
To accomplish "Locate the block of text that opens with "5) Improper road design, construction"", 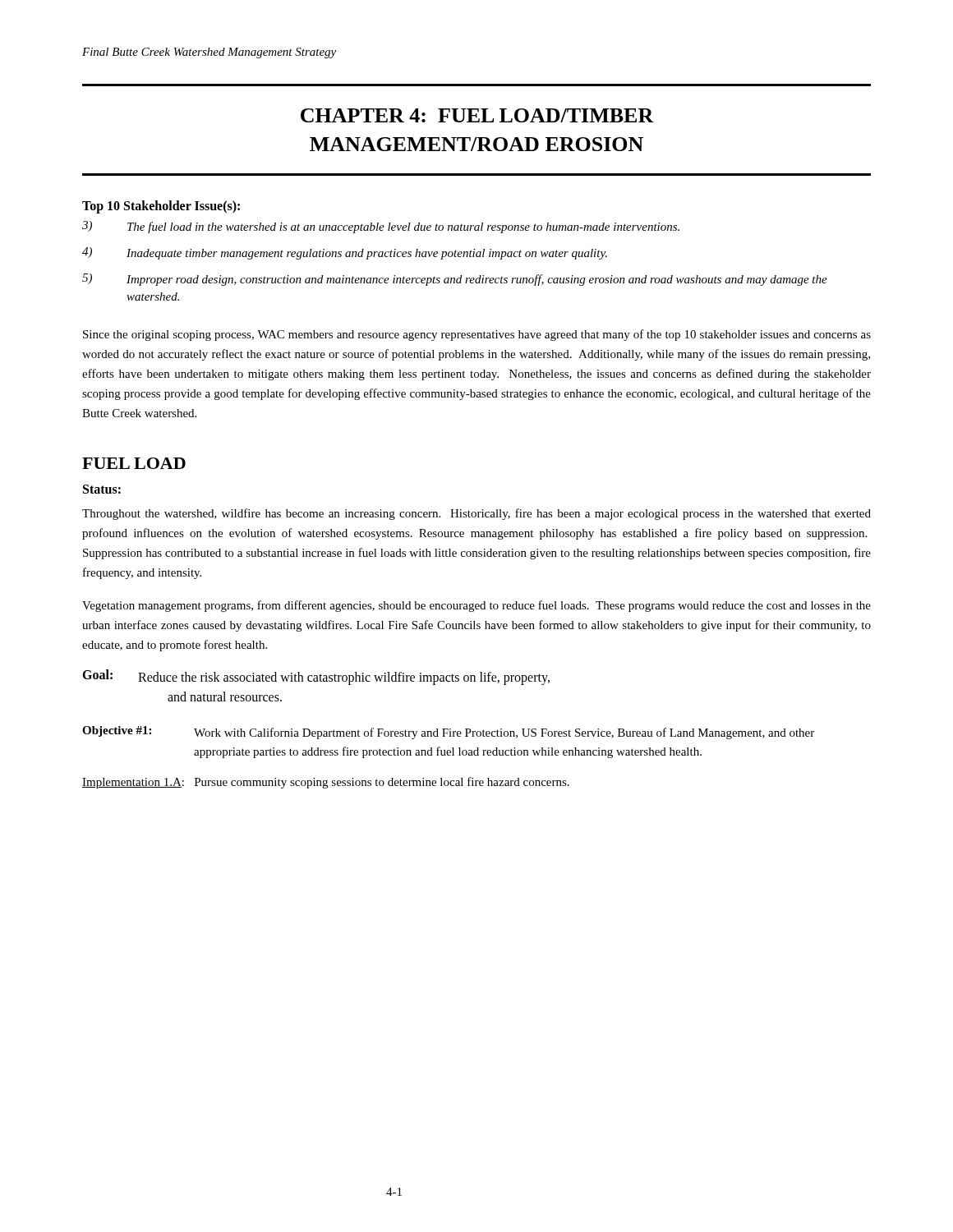I will coord(476,289).
